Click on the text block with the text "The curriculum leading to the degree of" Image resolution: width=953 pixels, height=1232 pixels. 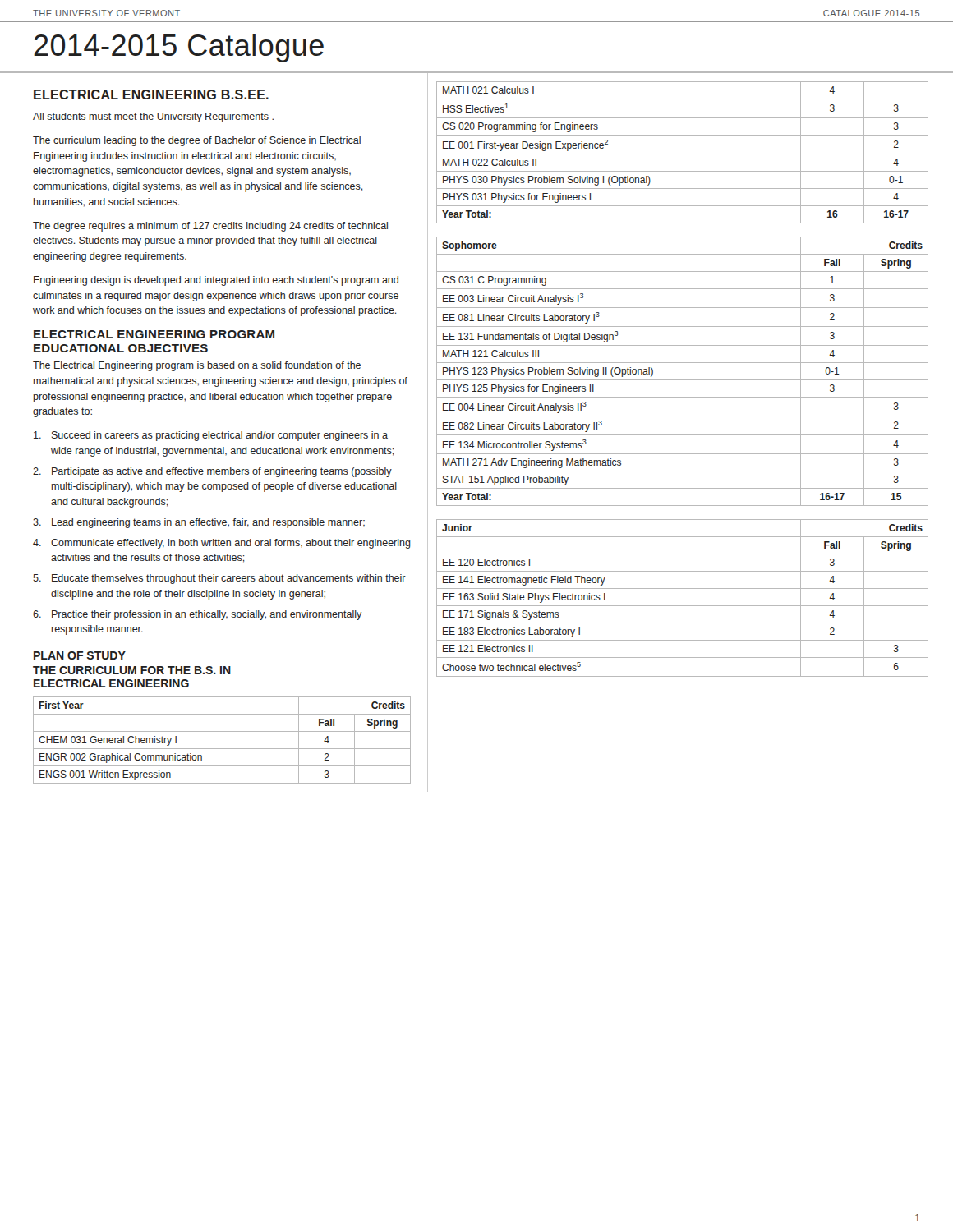(x=198, y=171)
